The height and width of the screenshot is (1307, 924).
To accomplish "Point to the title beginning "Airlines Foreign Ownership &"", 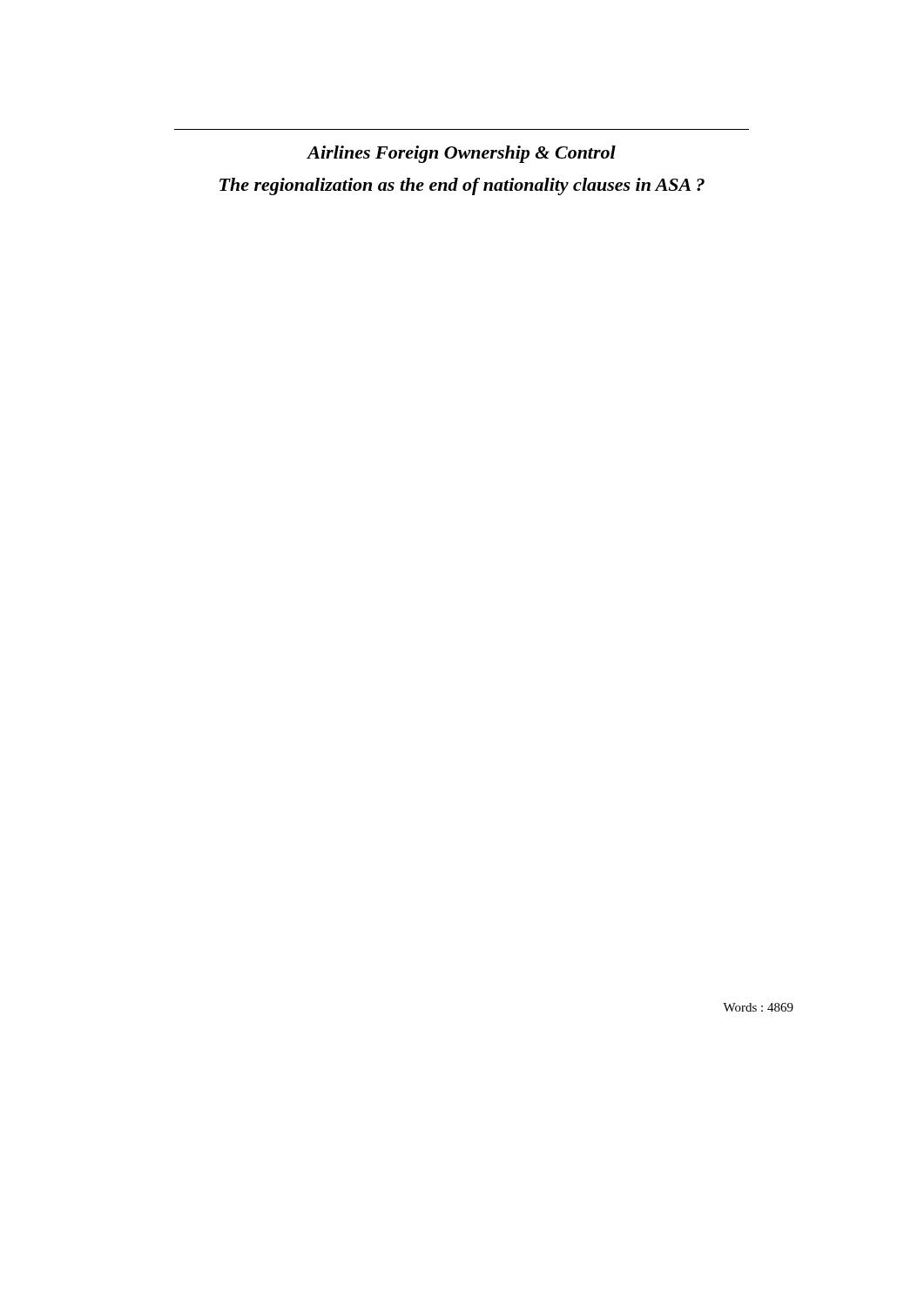I will point(462,168).
